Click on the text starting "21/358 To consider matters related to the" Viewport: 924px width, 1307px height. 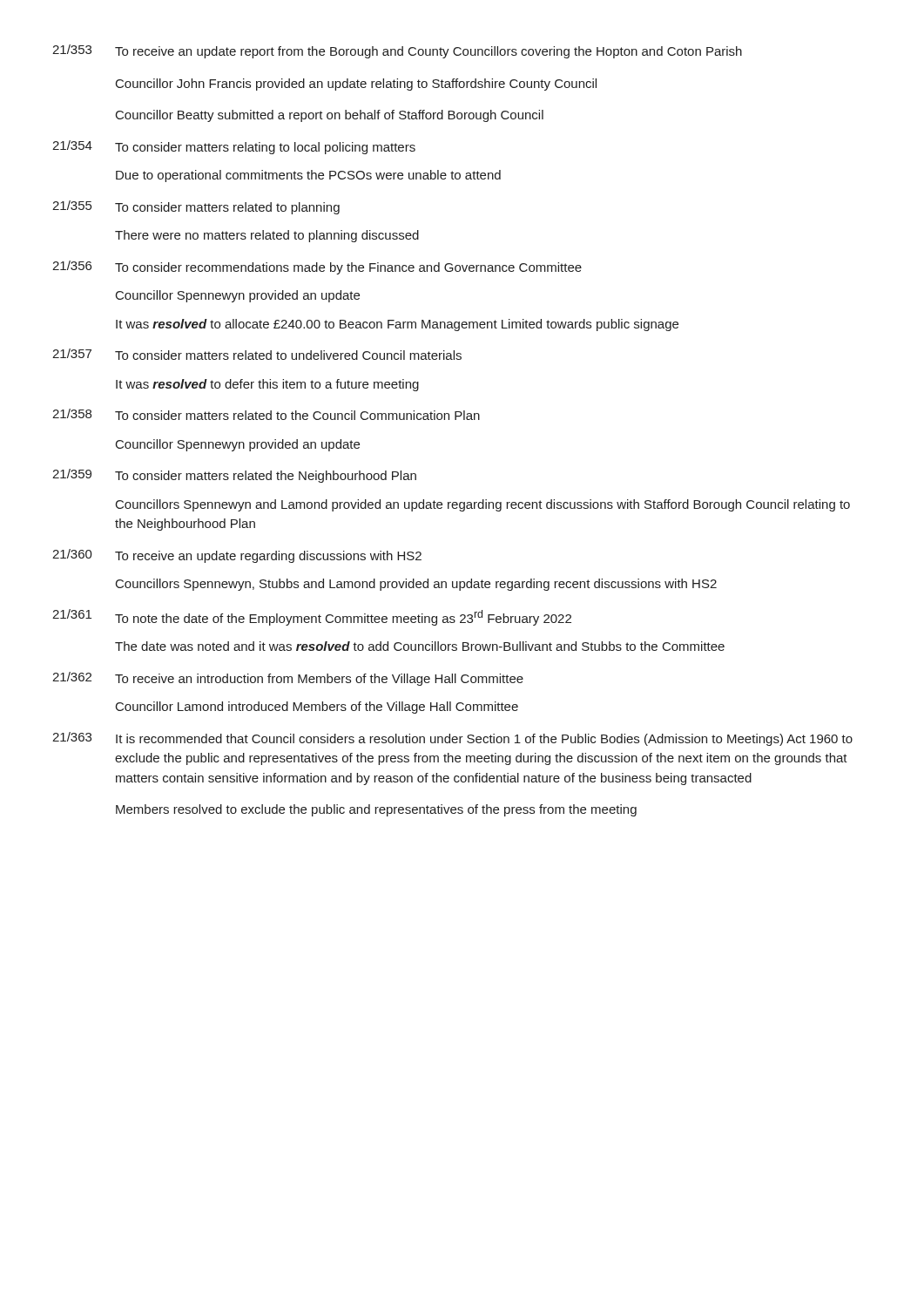(462, 416)
